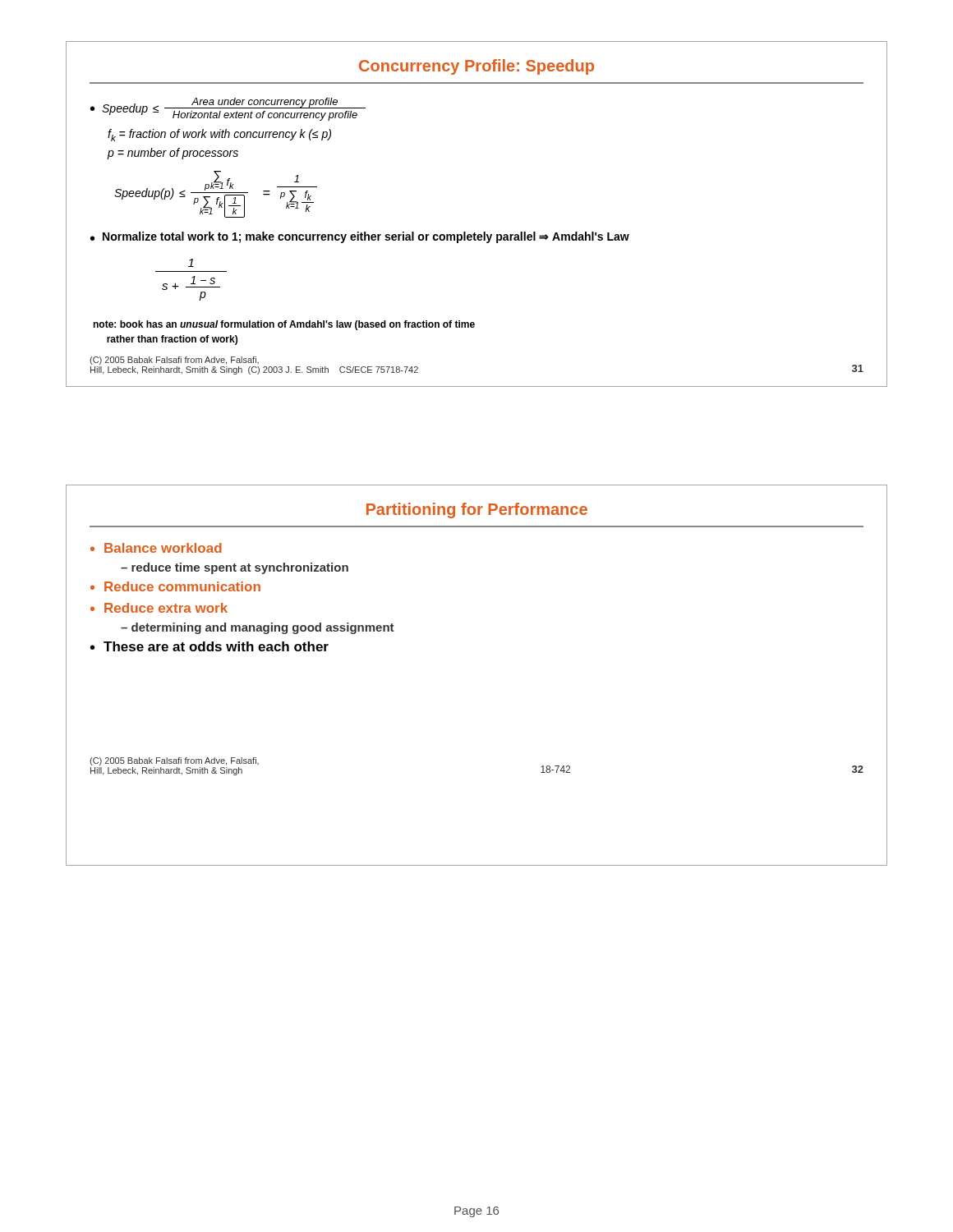Where is the formula that starts "1 s + 1 − s"?
953x1232 pixels.
pyautogui.click(x=191, y=278)
